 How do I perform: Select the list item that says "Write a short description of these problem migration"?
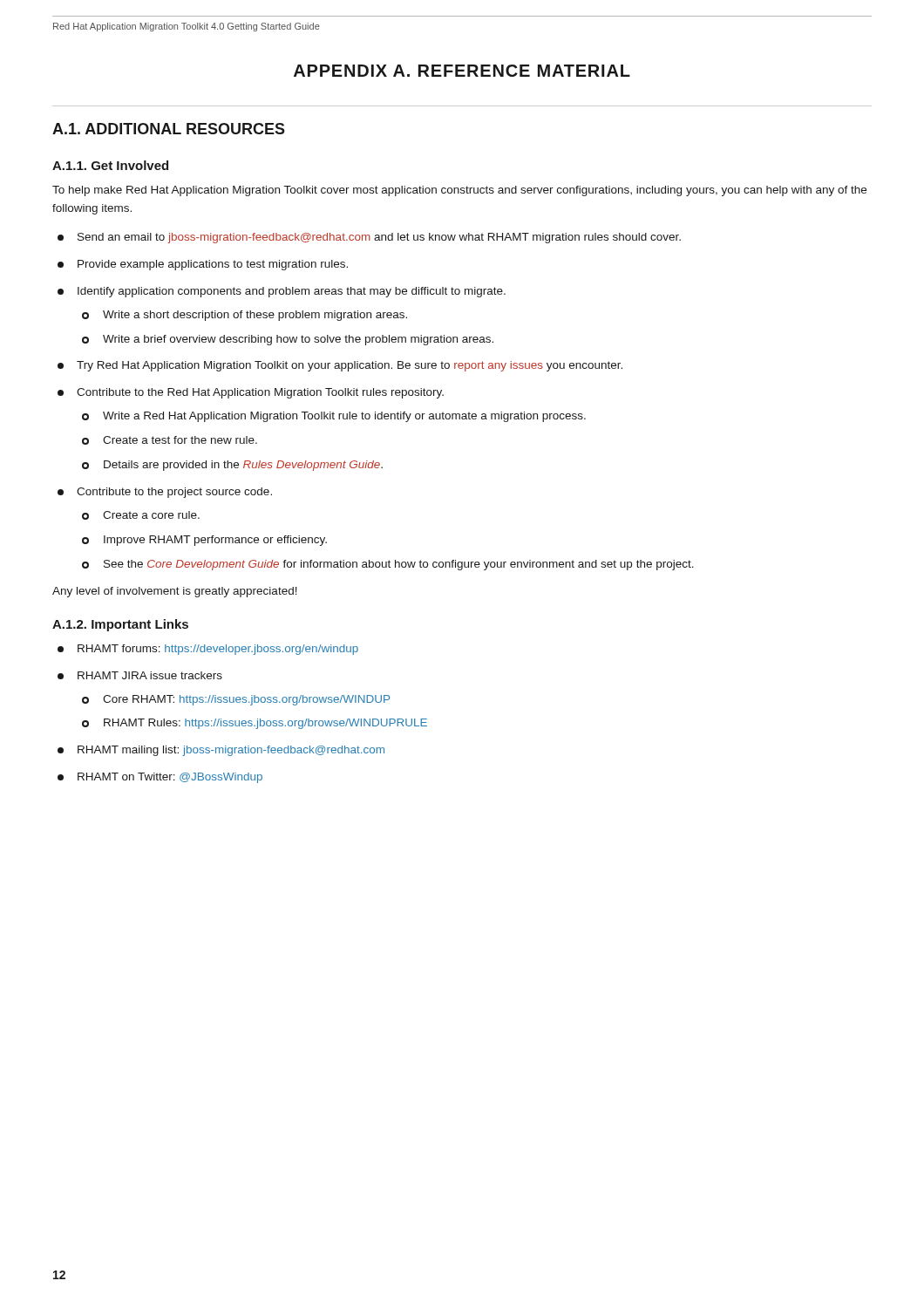point(255,314)
